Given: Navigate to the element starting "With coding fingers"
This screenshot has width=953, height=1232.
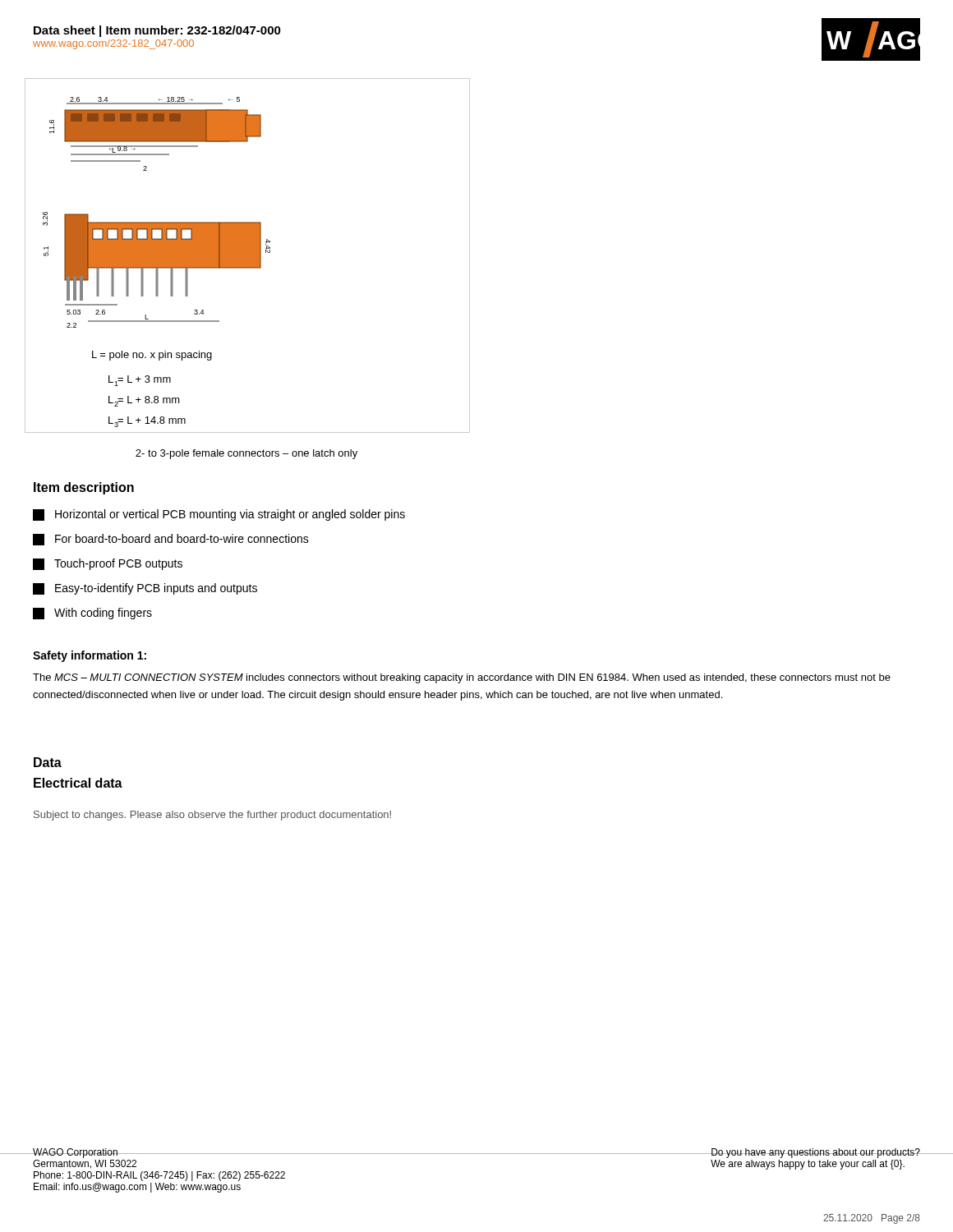Looking at the screenshot, I should [92, 613].
